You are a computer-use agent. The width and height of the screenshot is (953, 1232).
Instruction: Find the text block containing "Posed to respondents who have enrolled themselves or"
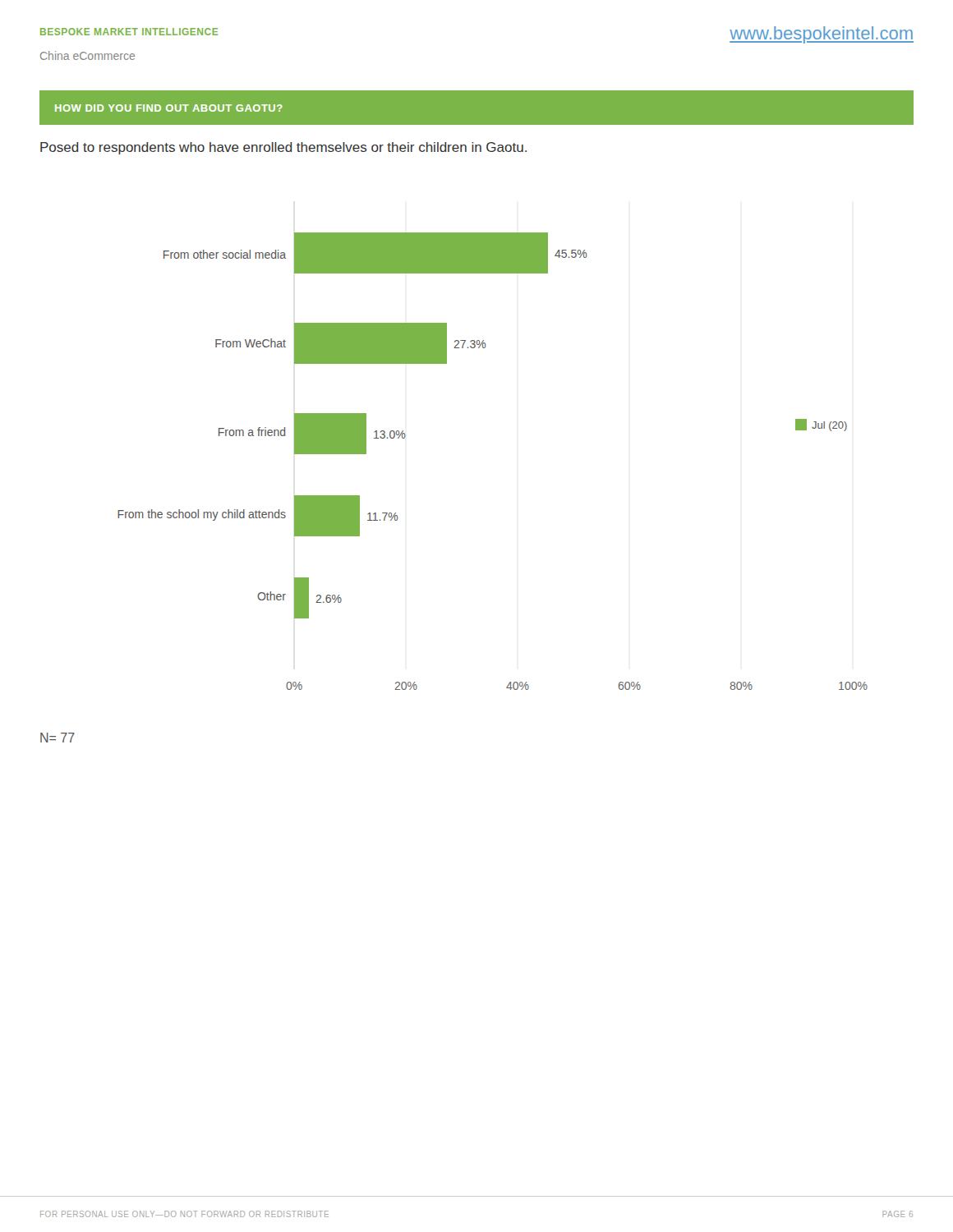coord(284,147)
